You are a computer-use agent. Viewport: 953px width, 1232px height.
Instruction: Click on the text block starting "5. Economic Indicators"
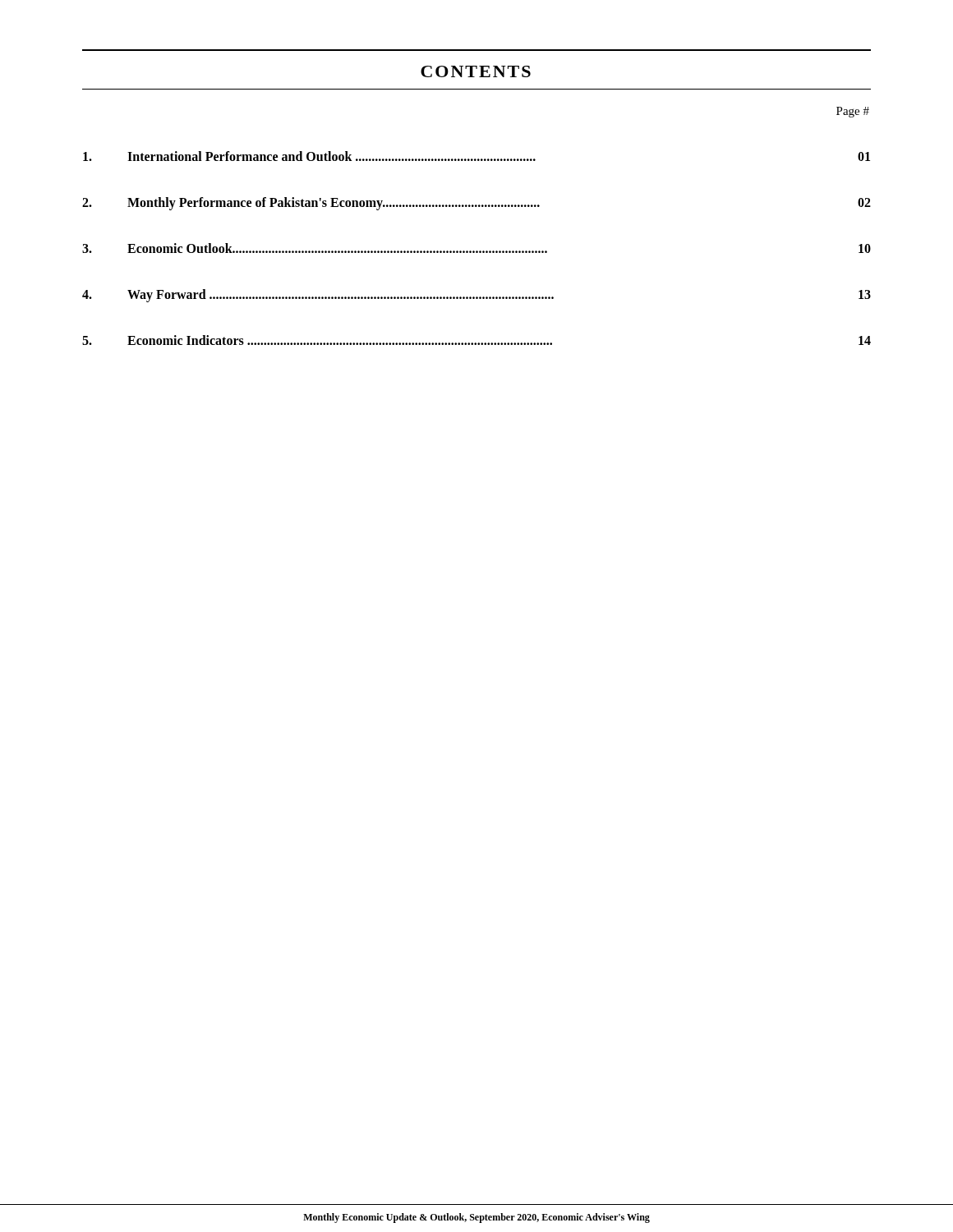coord(476,341)
